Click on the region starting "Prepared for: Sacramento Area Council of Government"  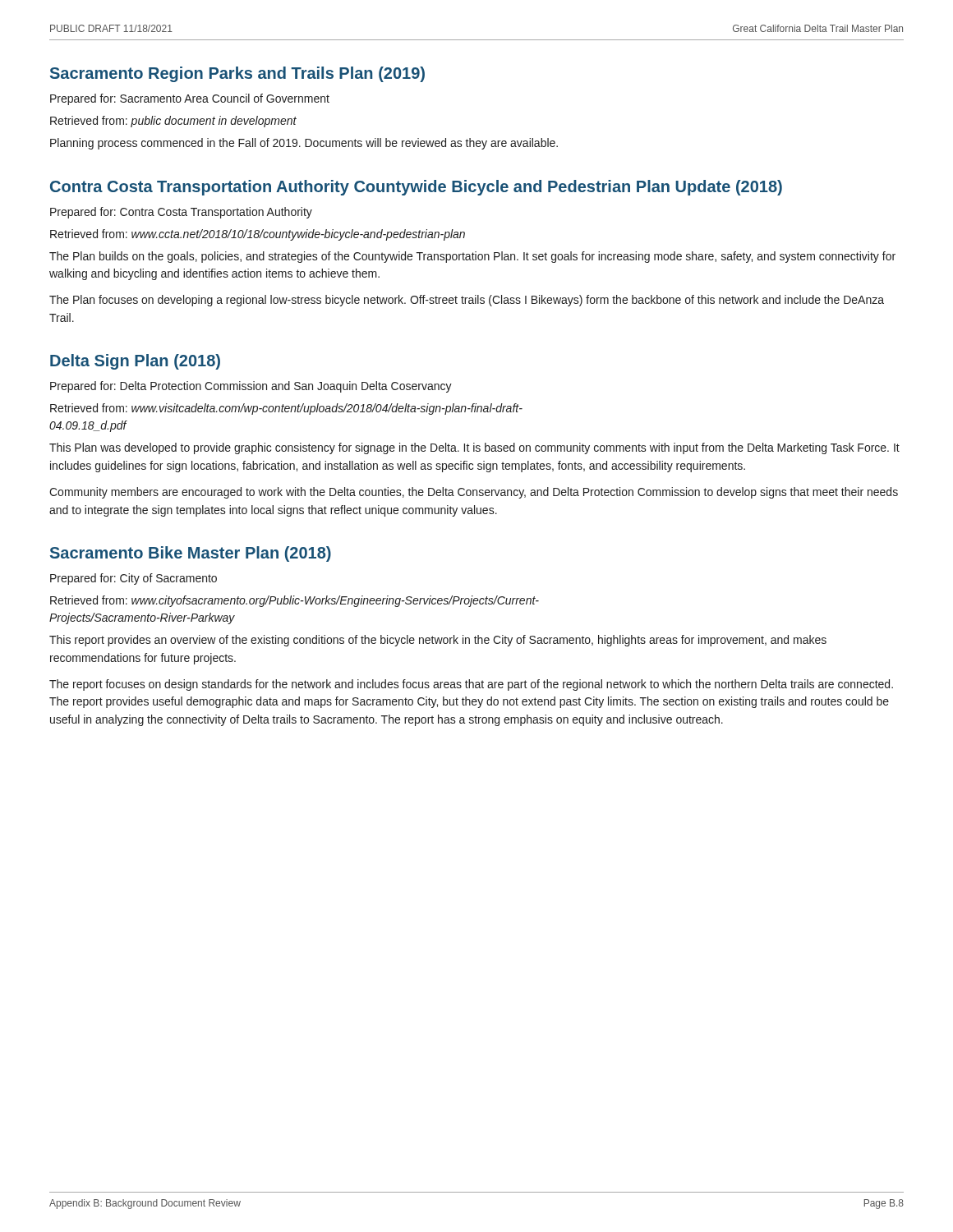click(x=189, y=99)
